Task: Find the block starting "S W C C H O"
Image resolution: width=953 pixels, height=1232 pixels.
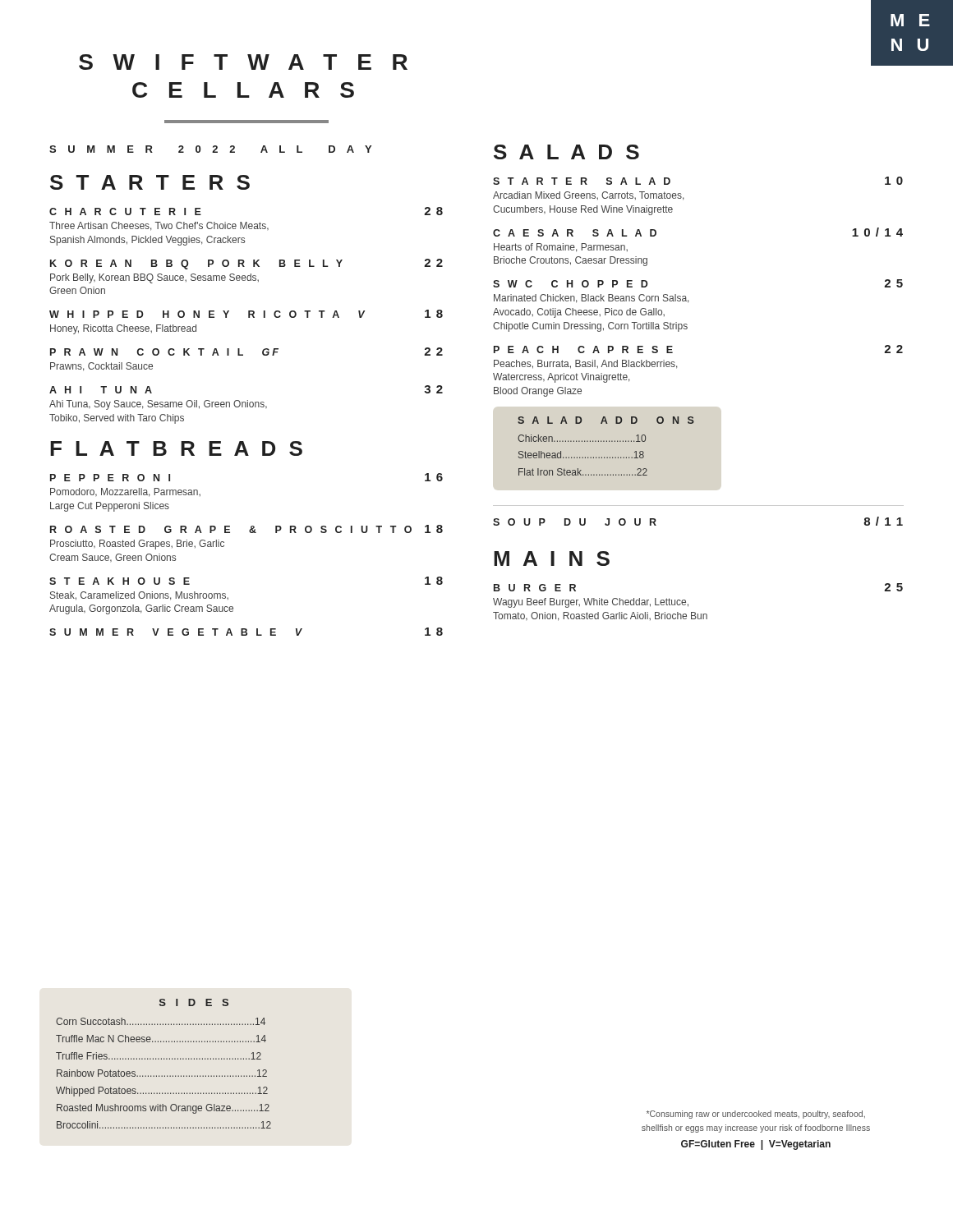Action: [698, 305]
